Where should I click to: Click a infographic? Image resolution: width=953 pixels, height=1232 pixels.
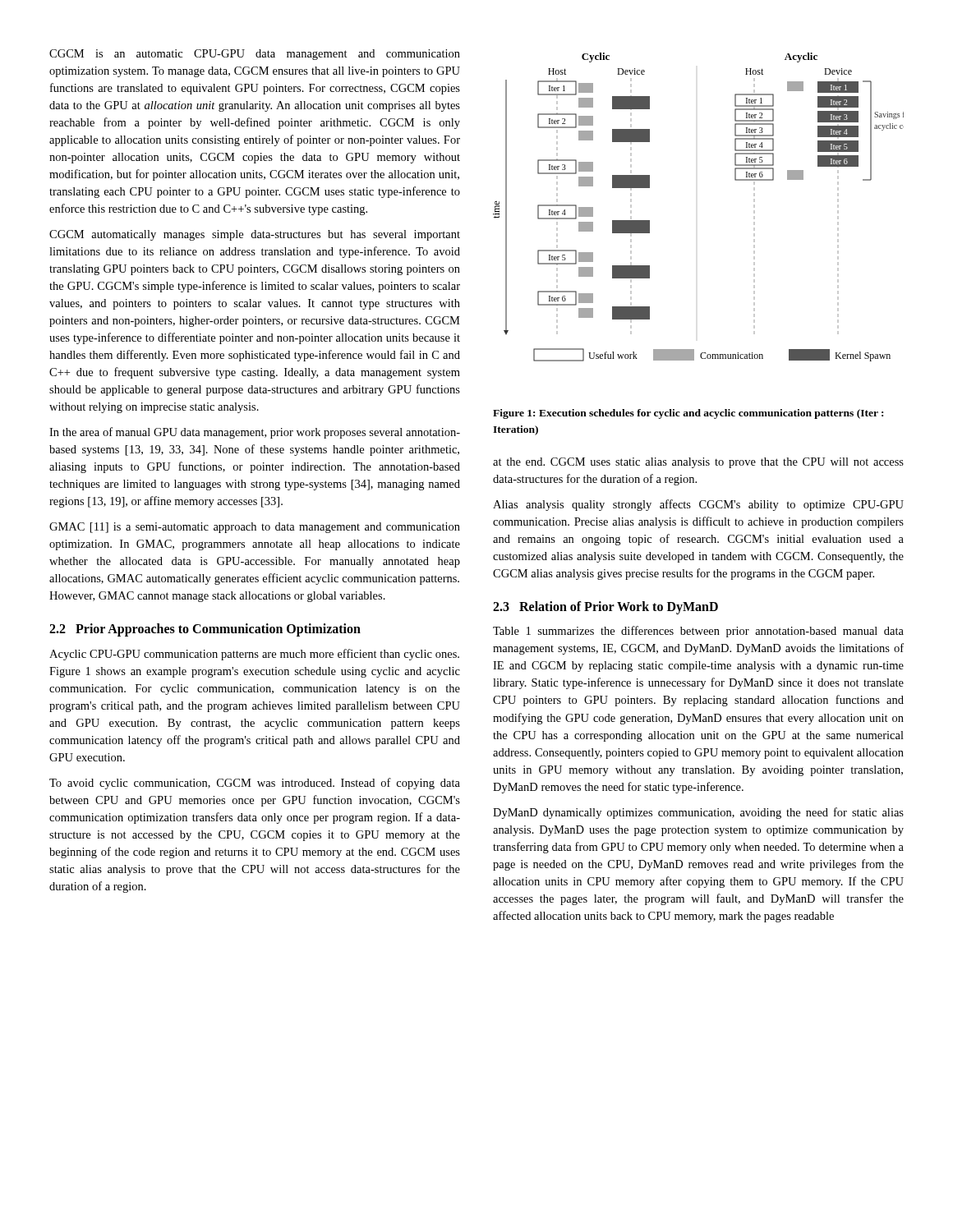[x=698, y=222]
